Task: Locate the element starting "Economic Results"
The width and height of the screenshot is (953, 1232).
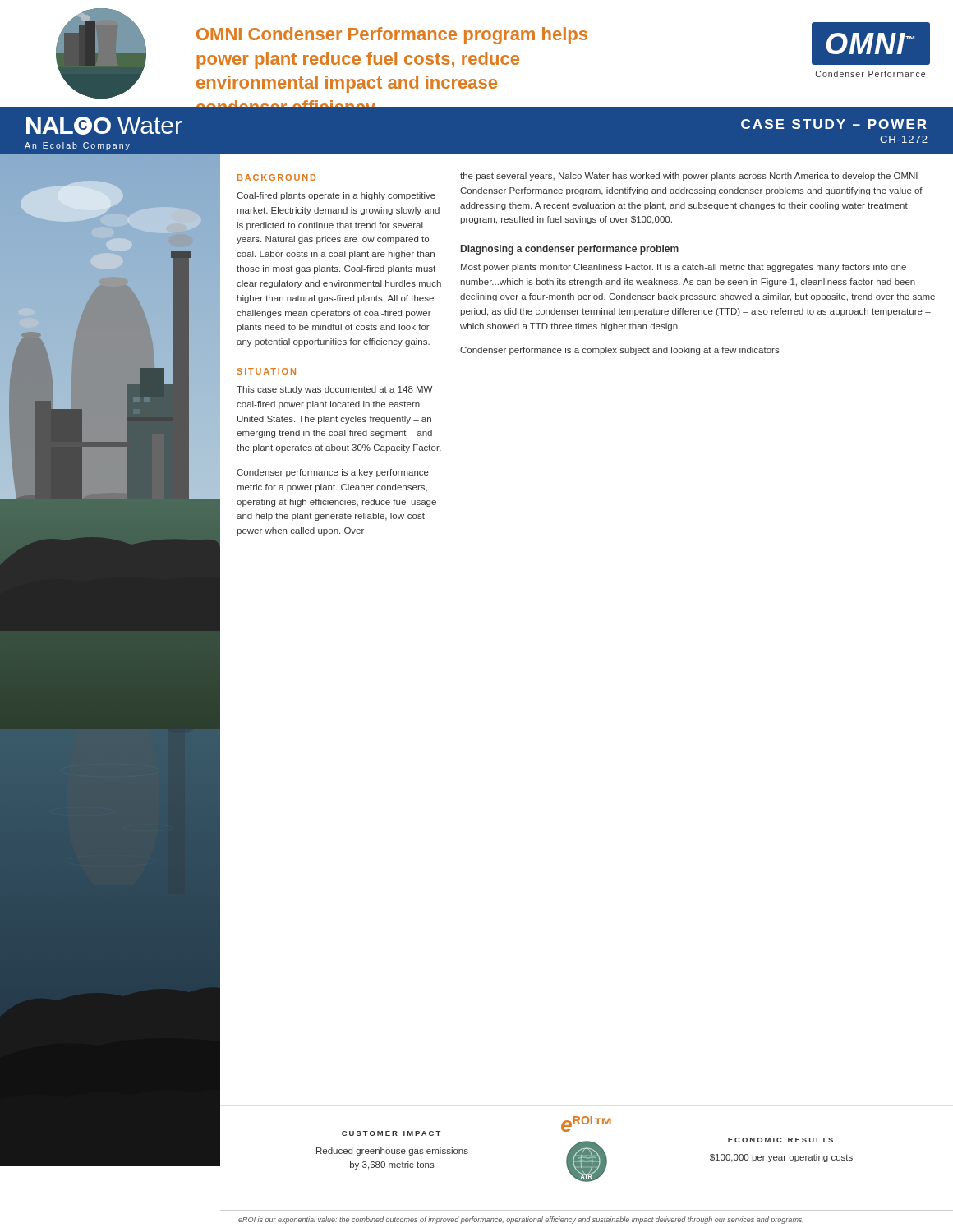Action: click(x=781, y=1140)
